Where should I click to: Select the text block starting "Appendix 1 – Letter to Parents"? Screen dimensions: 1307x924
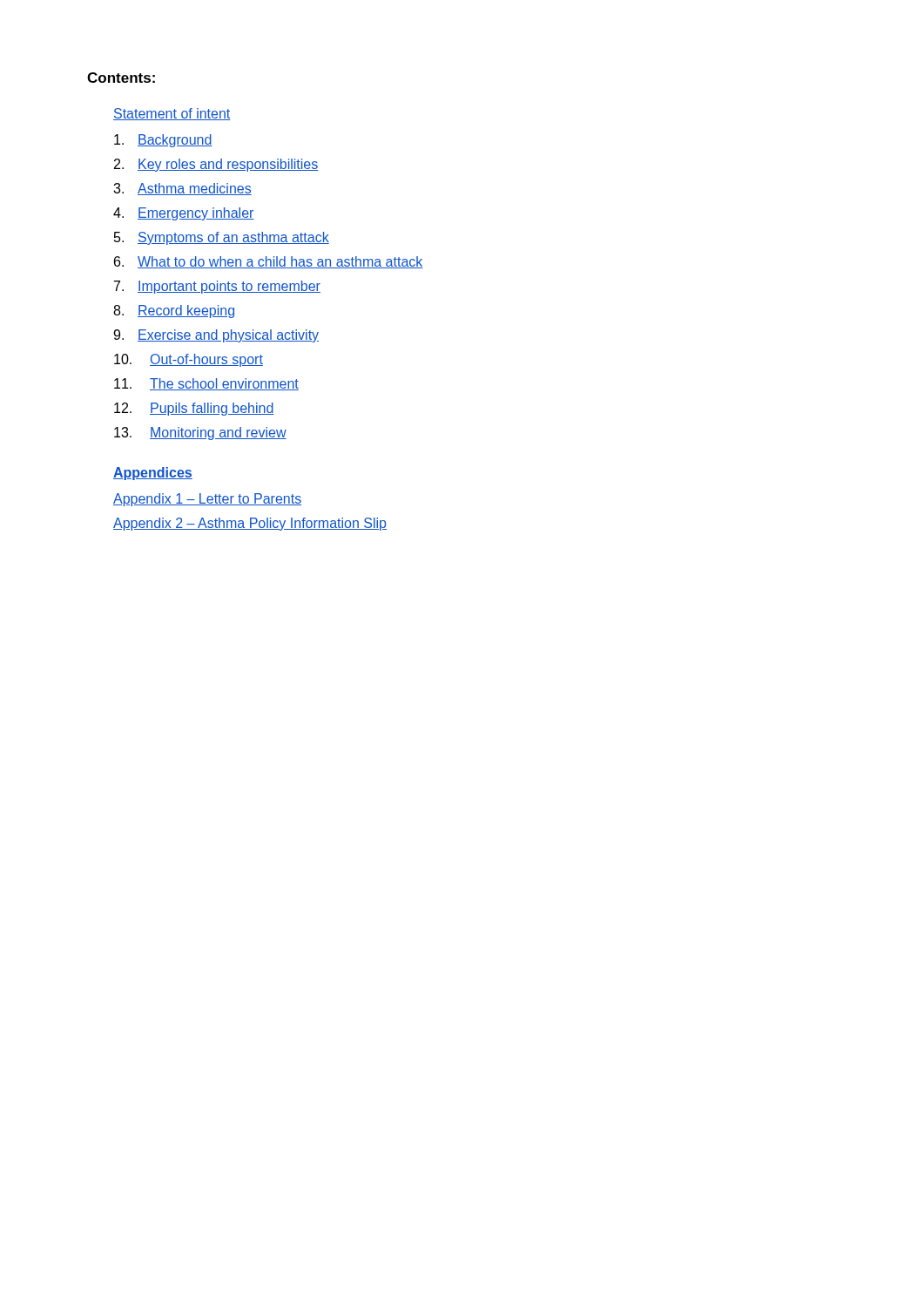(x=207, y=499)
